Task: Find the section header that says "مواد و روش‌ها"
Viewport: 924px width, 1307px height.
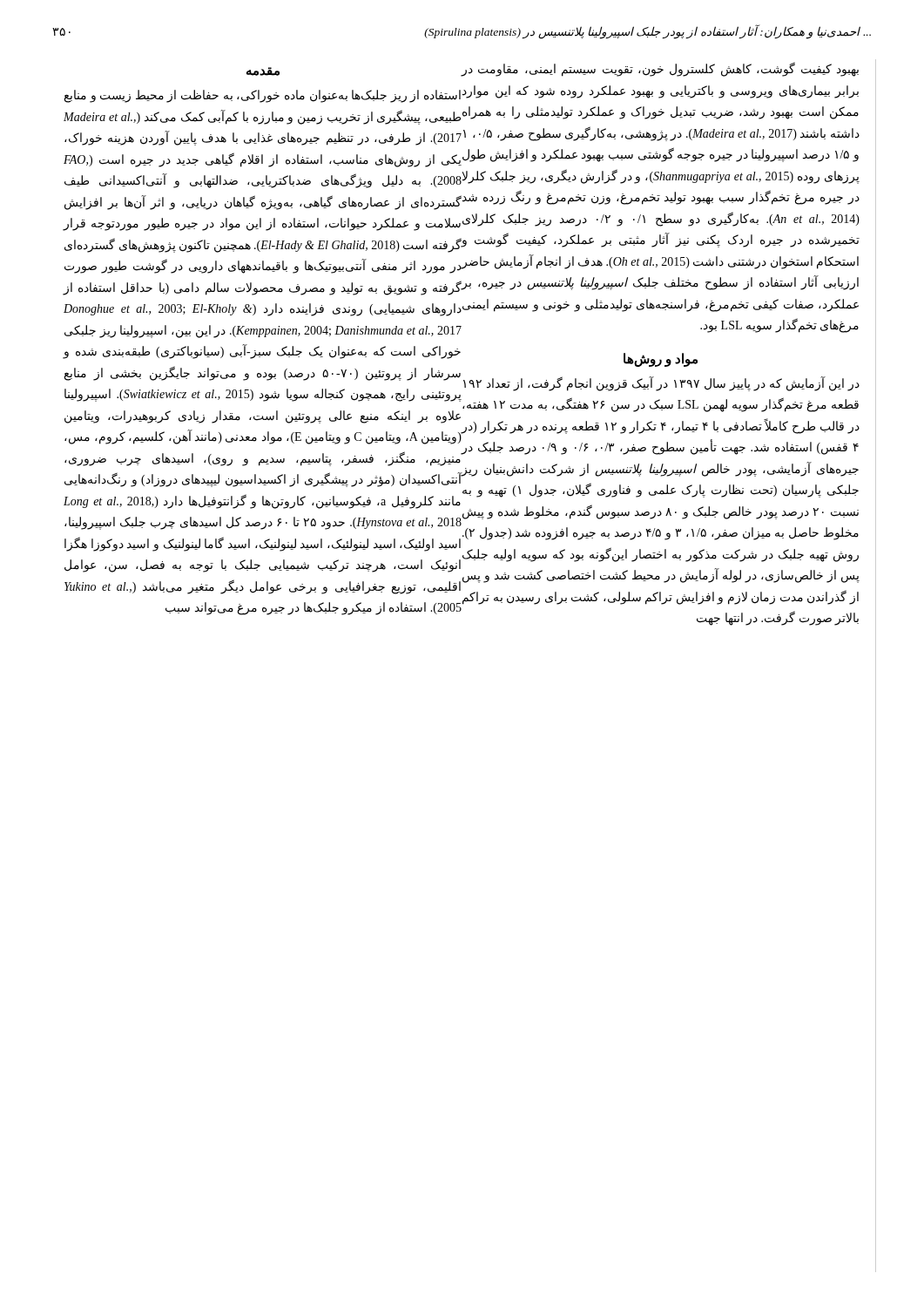Action: (x=661, y=359)
